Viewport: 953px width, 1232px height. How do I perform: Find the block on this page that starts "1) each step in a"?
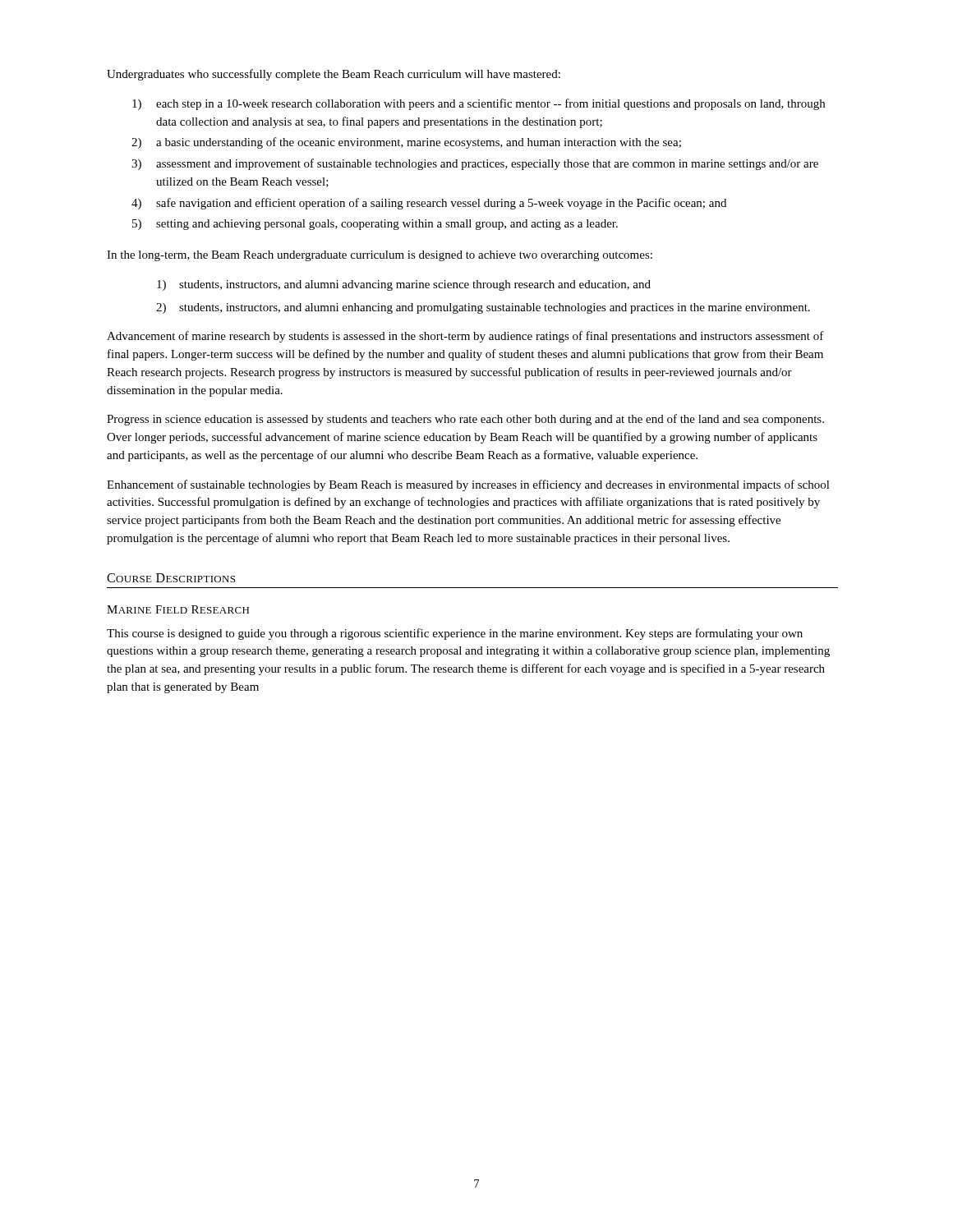click(472, 113)
